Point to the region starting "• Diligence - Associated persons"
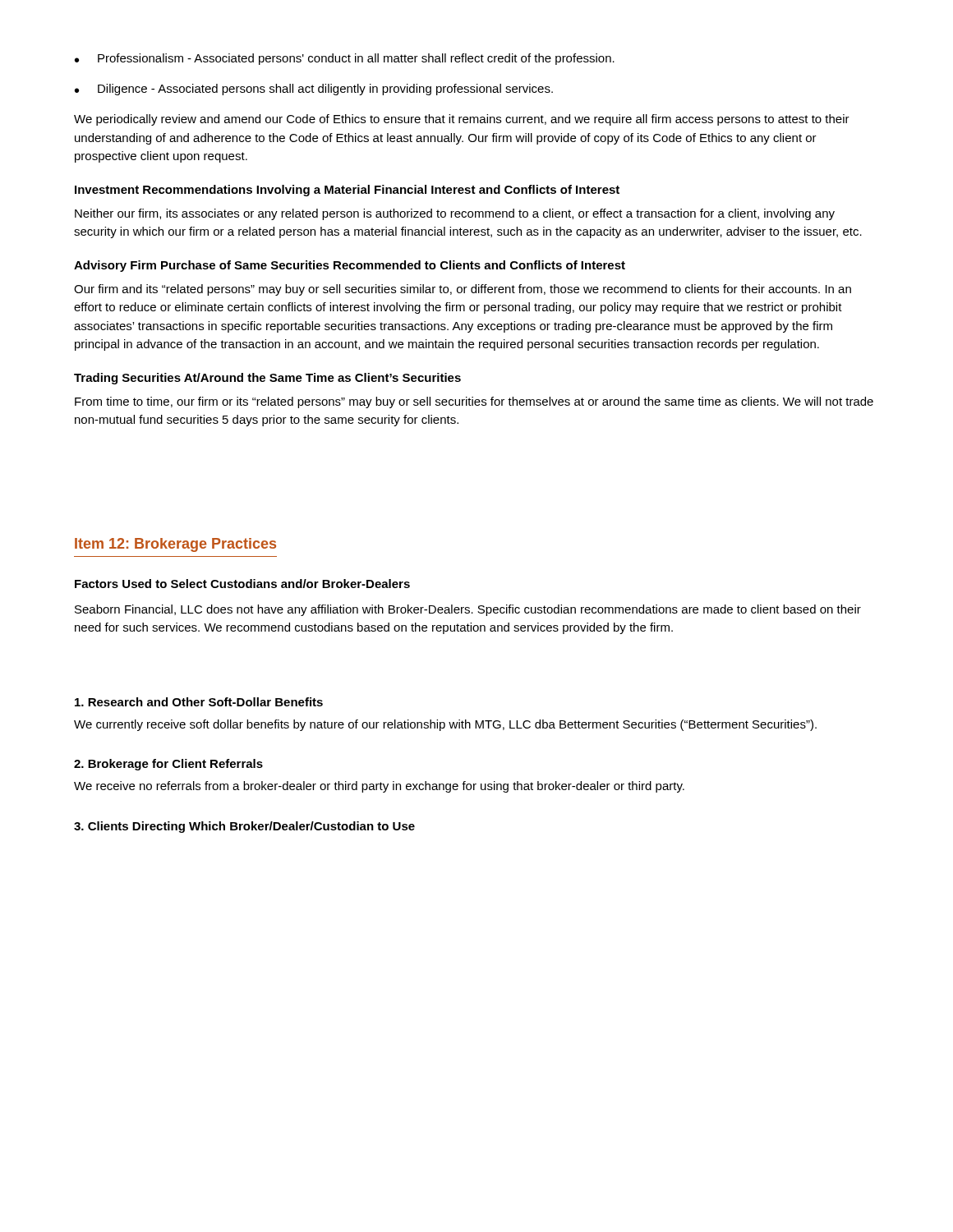The image size is (953, 1232). (x=476, y=91)
